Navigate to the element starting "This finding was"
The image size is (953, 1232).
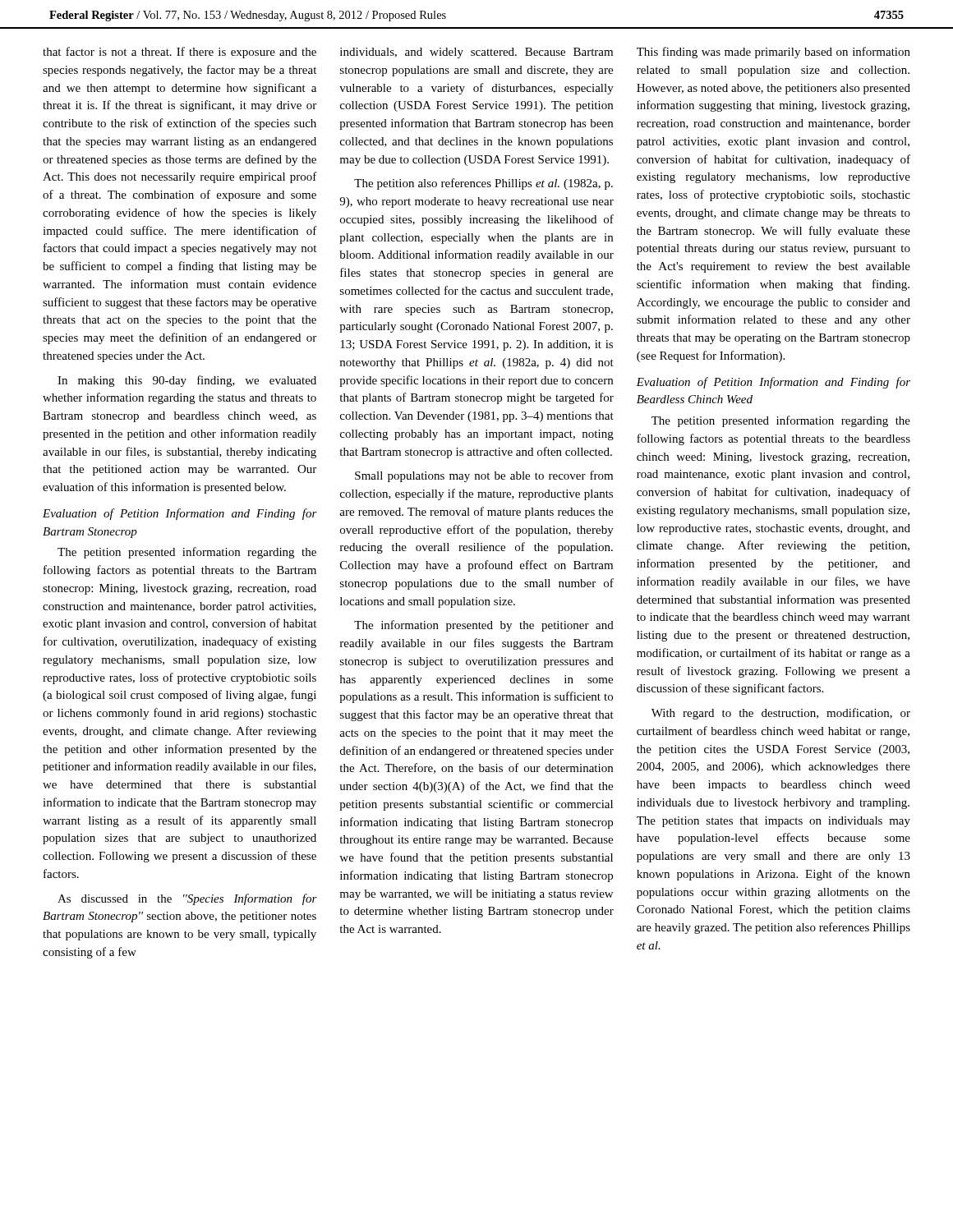click(x=773, y=204)
